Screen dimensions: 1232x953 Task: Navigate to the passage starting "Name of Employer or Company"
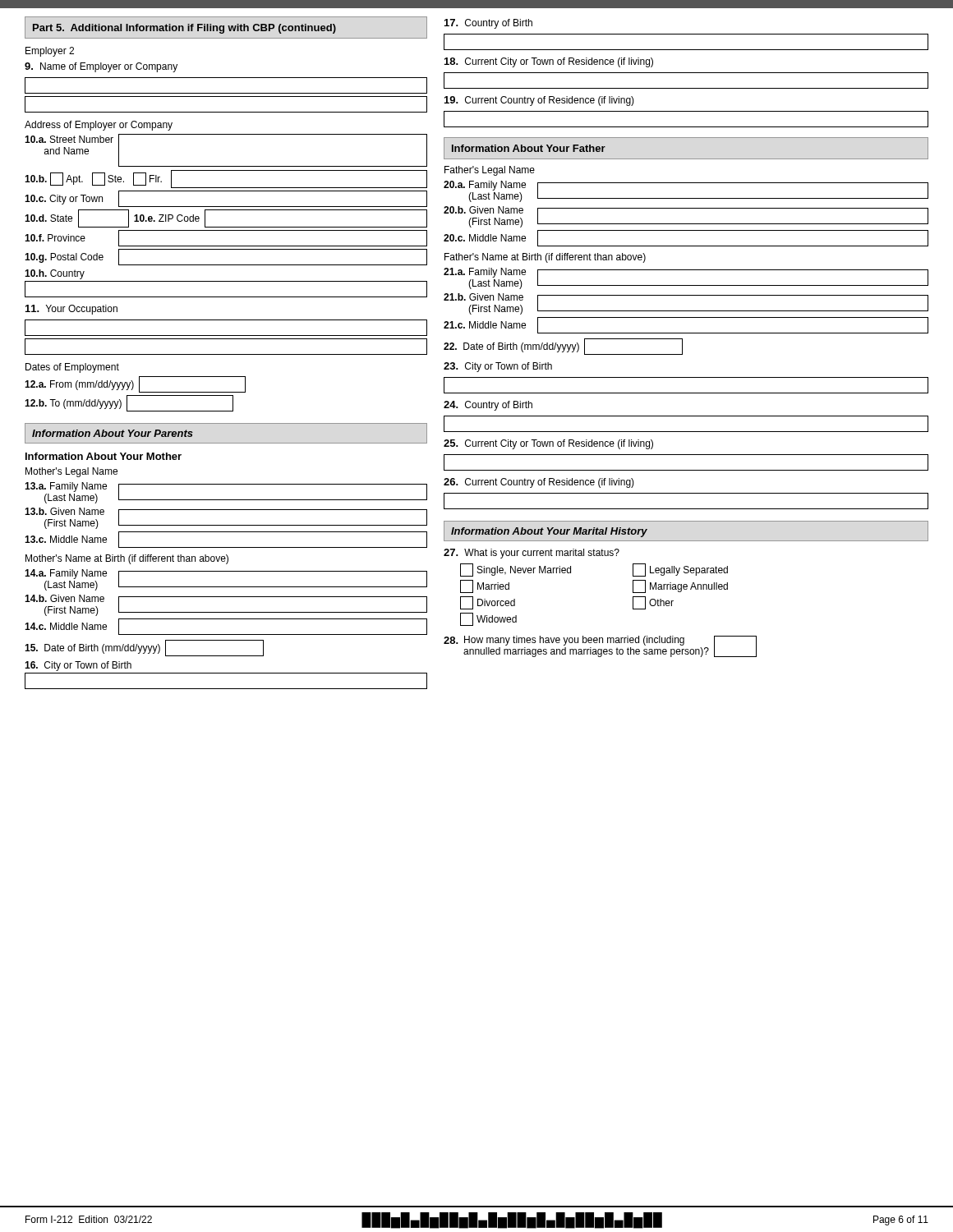pos(101,66)
